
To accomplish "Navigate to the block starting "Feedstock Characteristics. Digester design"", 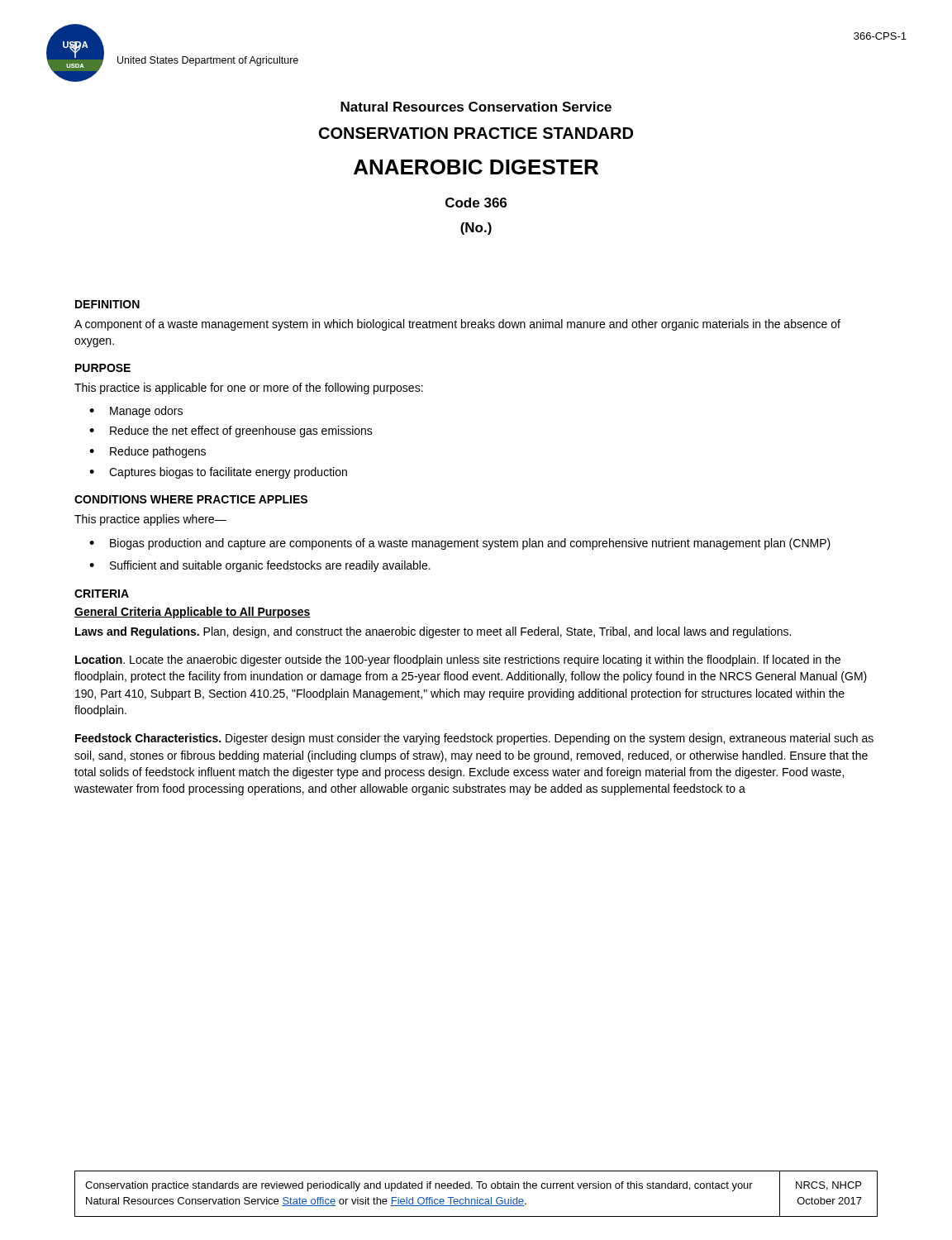I will coord(474,764).
